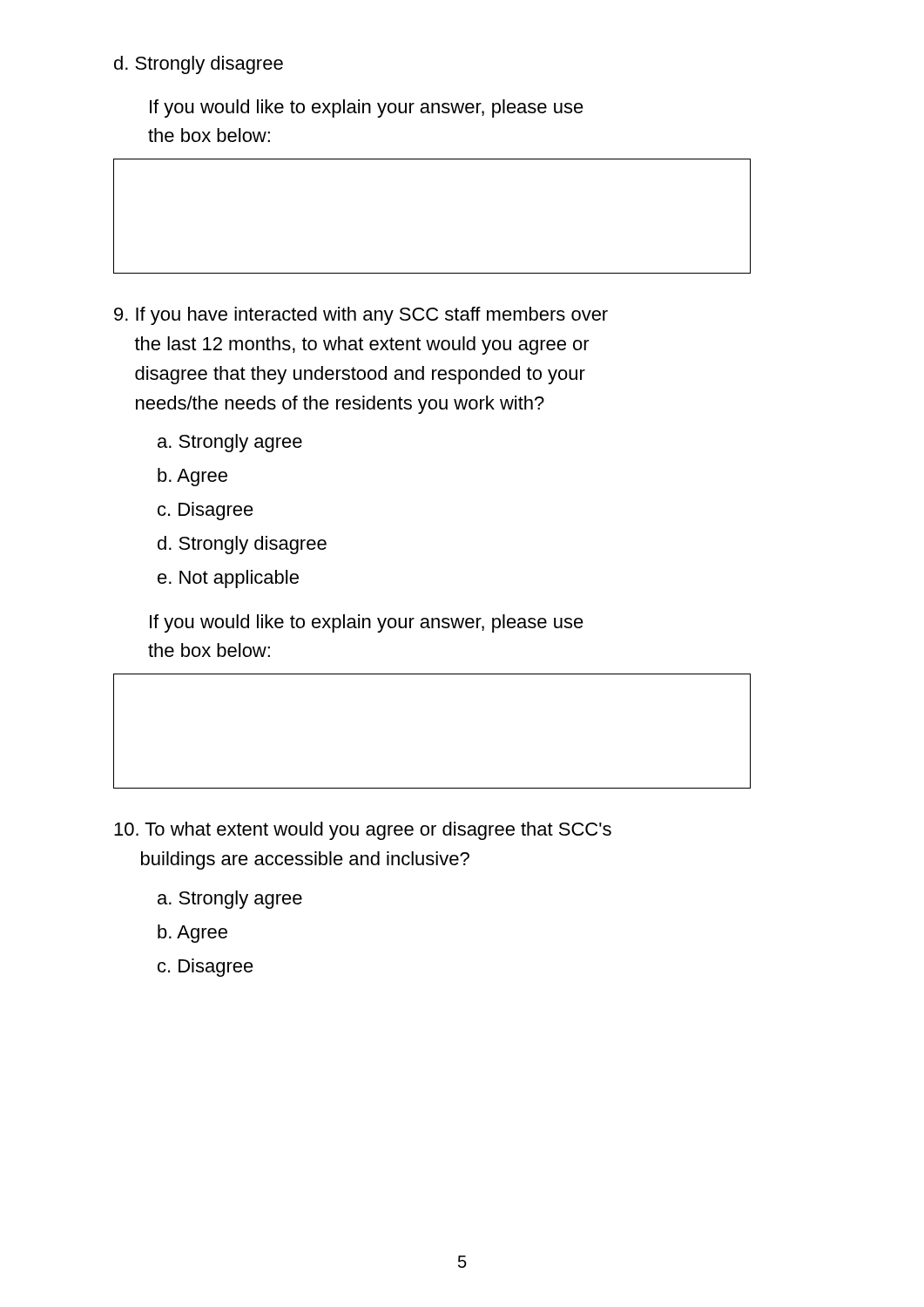The image size is (924, 1307).
Task: Find the block starting "10. To what extent"
Action: (362, 844)
